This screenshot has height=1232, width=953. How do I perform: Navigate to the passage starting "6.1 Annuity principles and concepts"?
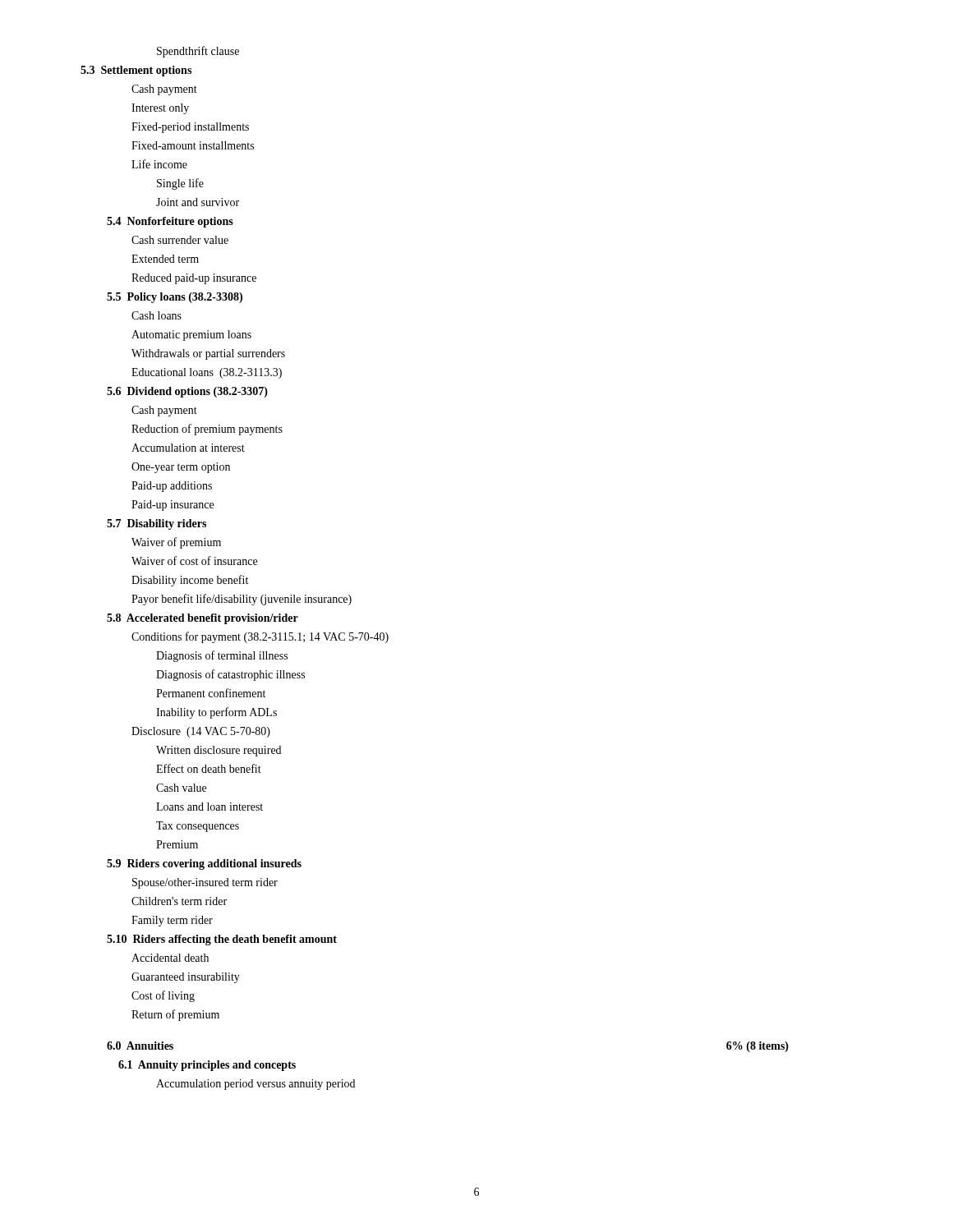(201, 1065)
